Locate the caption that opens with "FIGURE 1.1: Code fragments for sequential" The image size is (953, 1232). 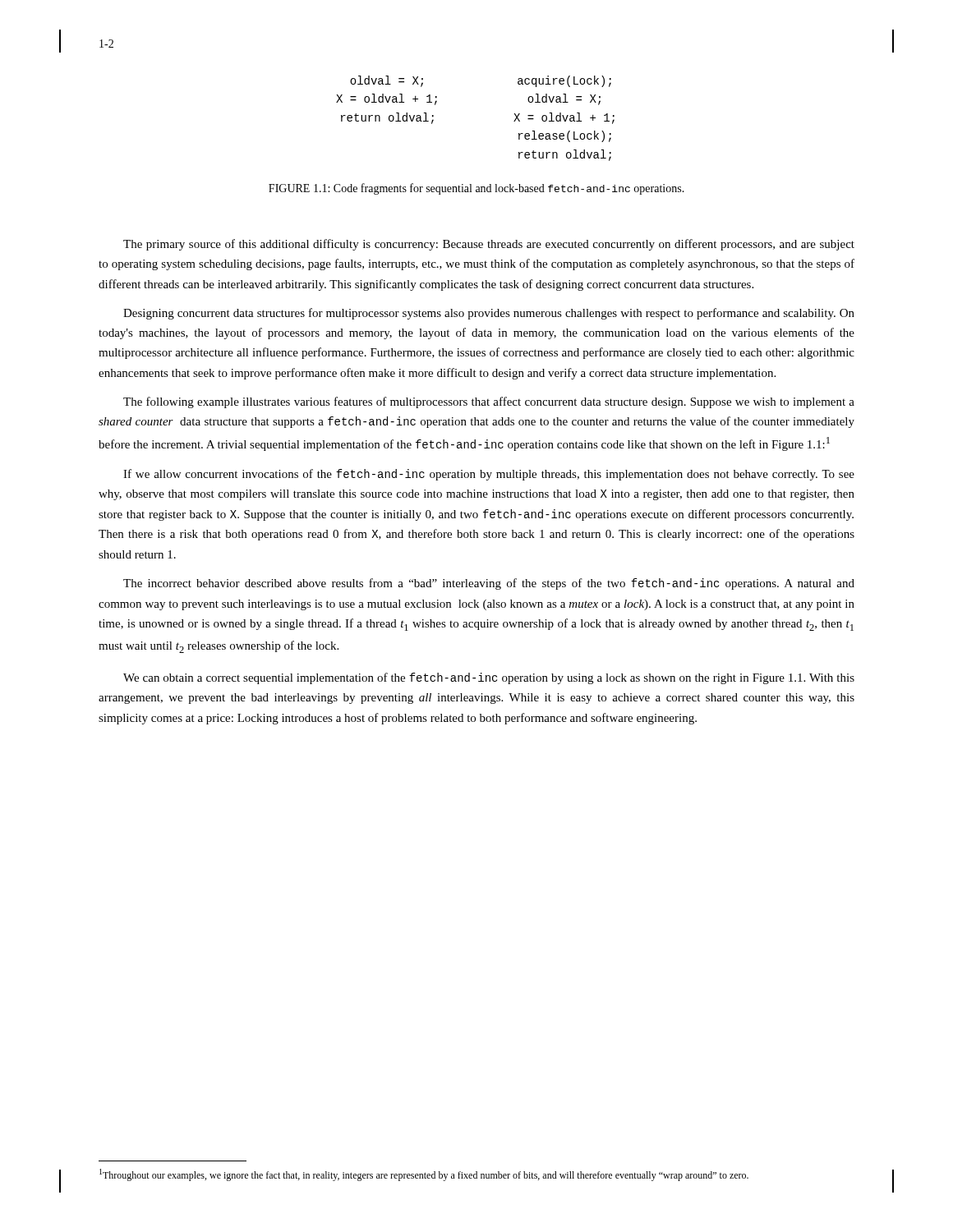[476, 189]
